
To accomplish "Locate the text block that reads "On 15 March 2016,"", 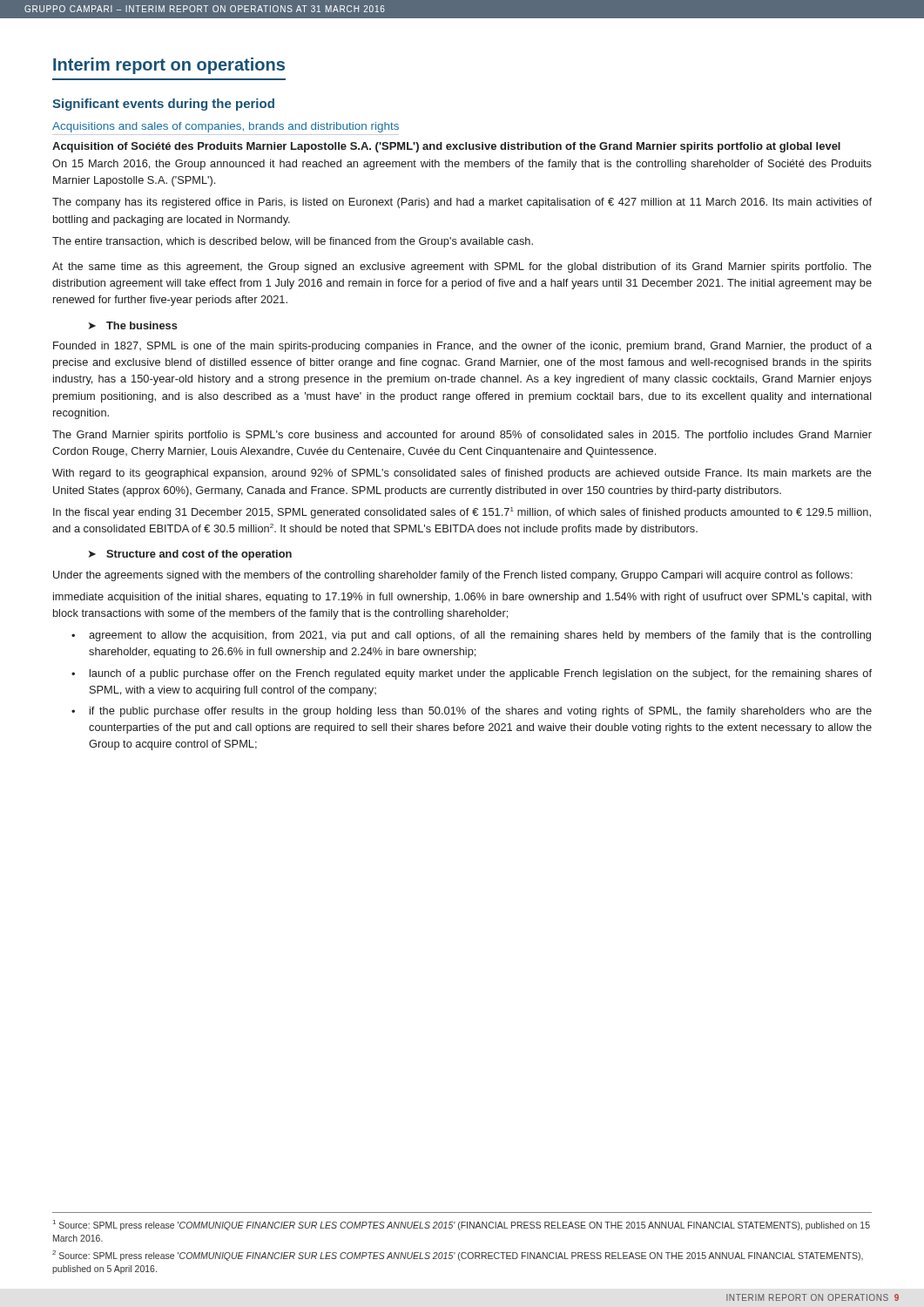I will tap(462, 172).
